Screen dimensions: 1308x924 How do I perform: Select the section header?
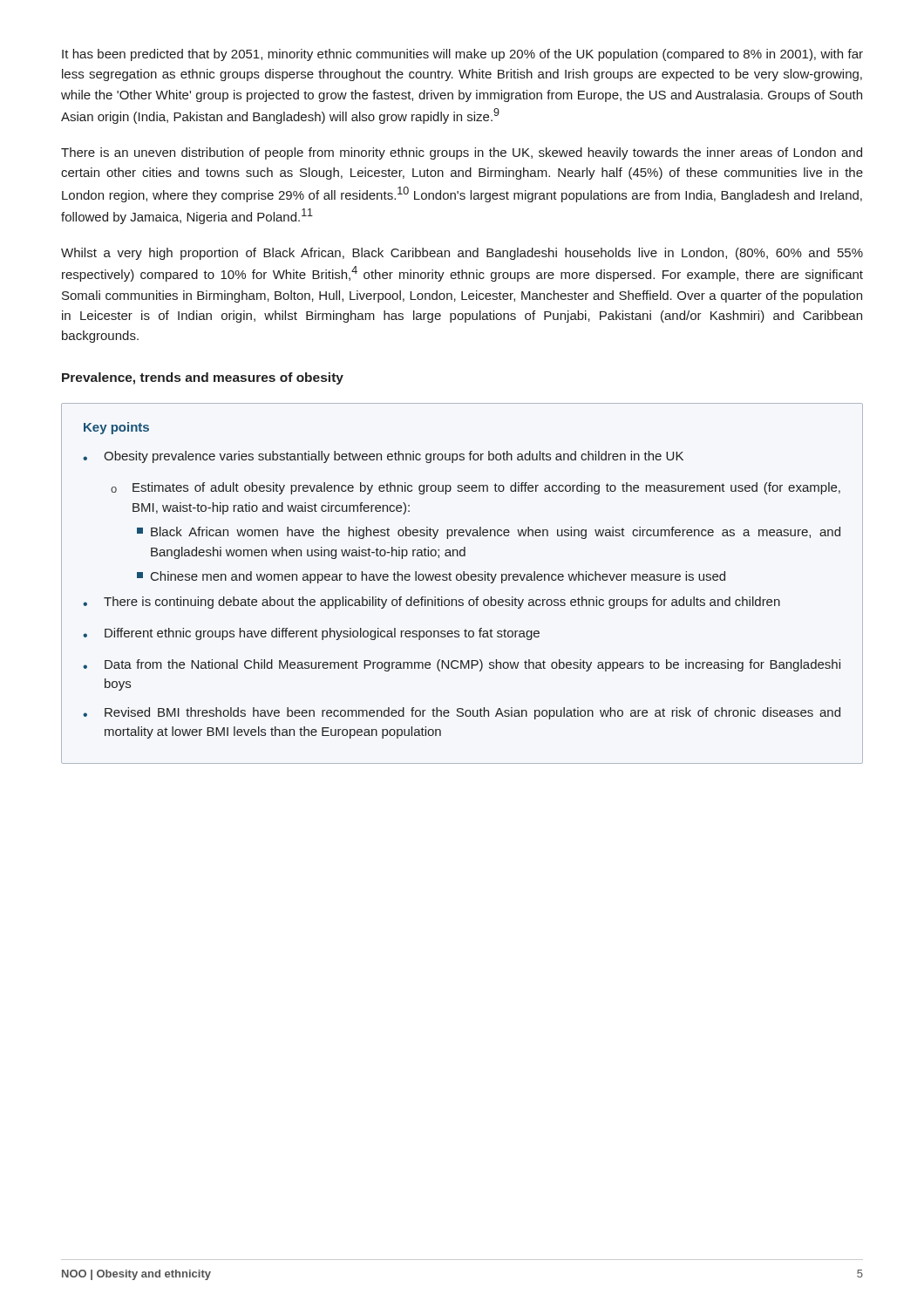[x=202, y=377]
